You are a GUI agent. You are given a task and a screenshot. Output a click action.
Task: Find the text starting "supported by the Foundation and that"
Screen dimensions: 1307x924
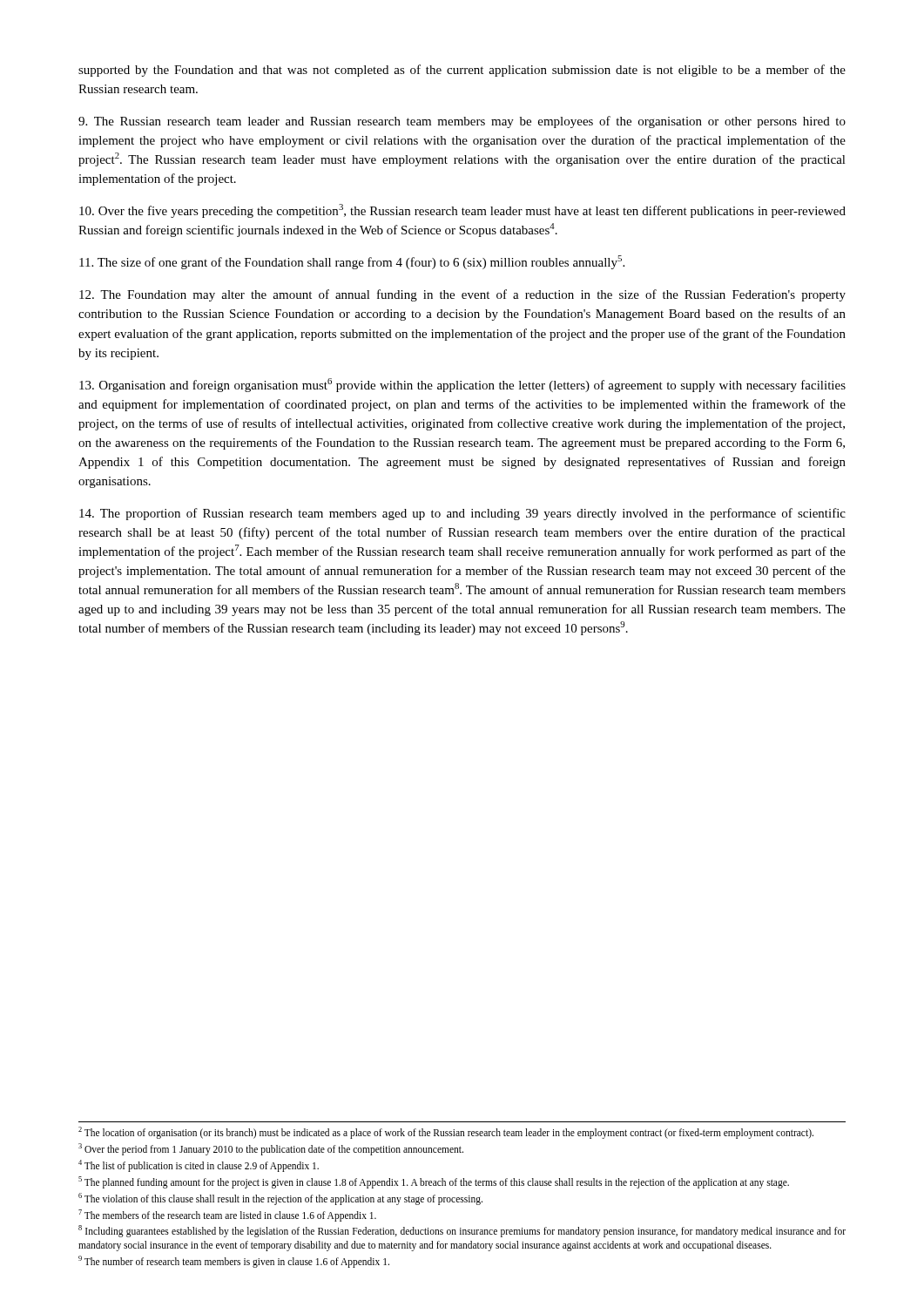pyautogui.click(x=462, y=349)
